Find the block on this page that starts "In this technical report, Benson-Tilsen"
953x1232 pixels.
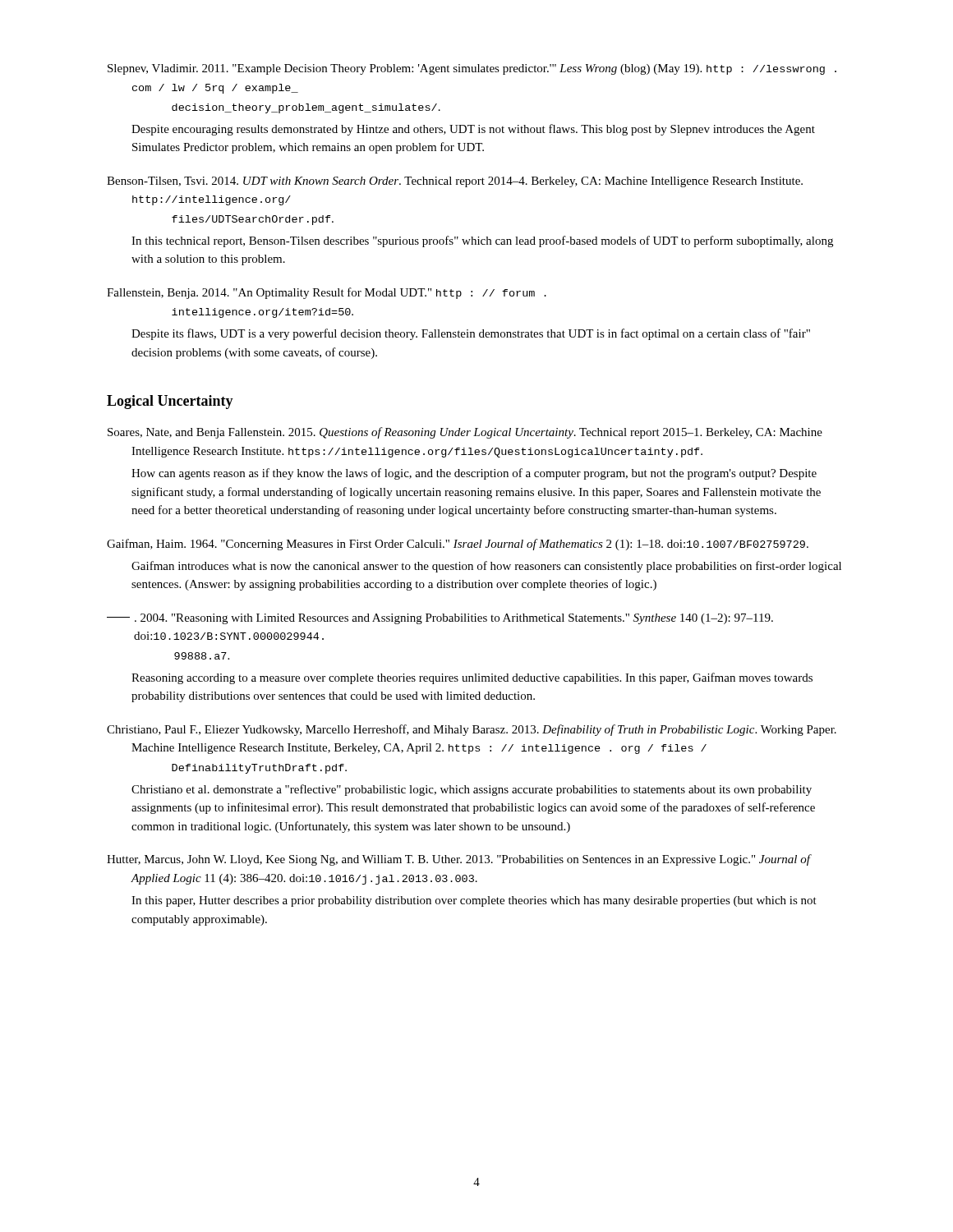tap(489, 250)
